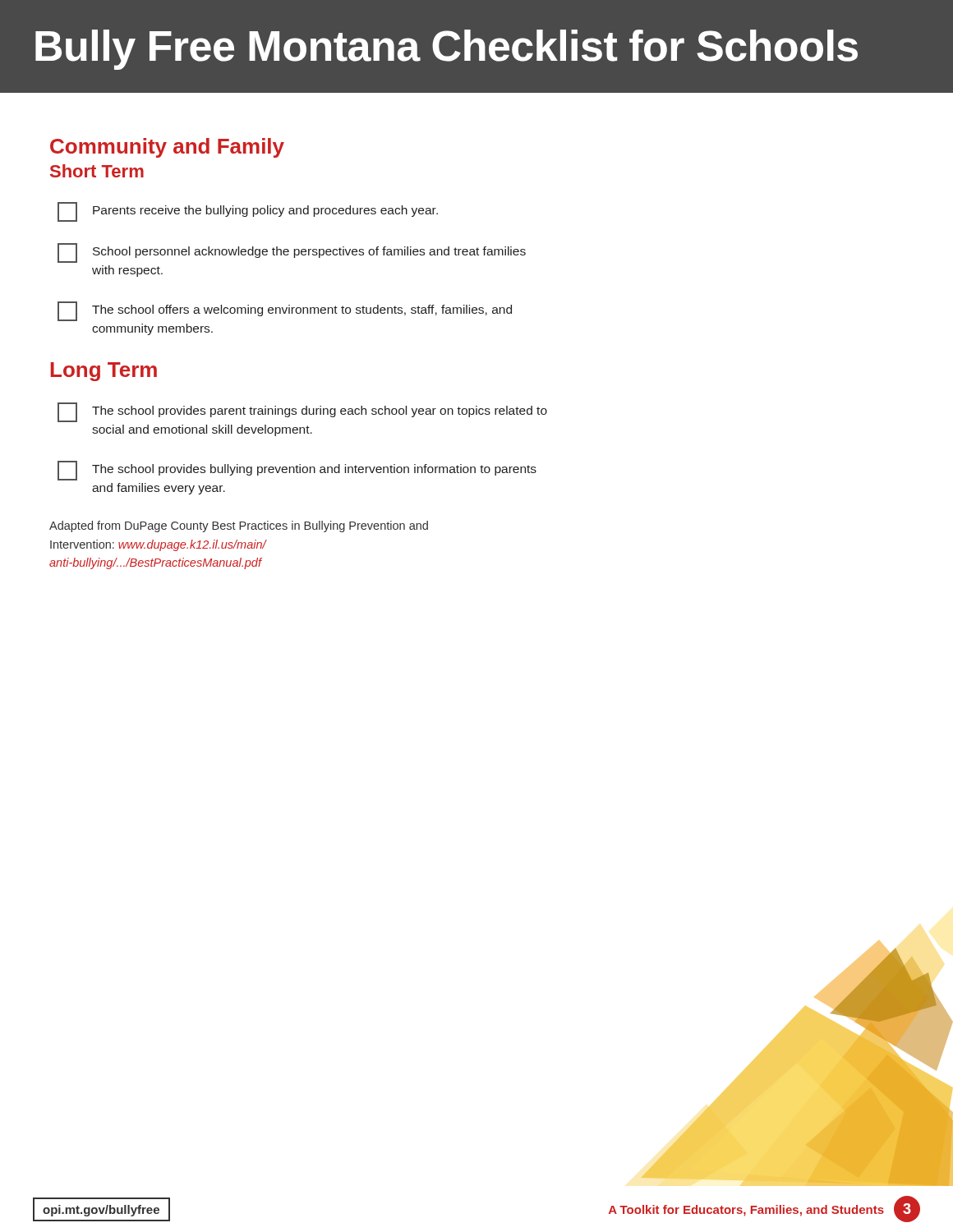This screenshot has width=953, height=1232.
Task: Select the text block starting "The school provides bullying prevention"
Action: click(305, 478)
